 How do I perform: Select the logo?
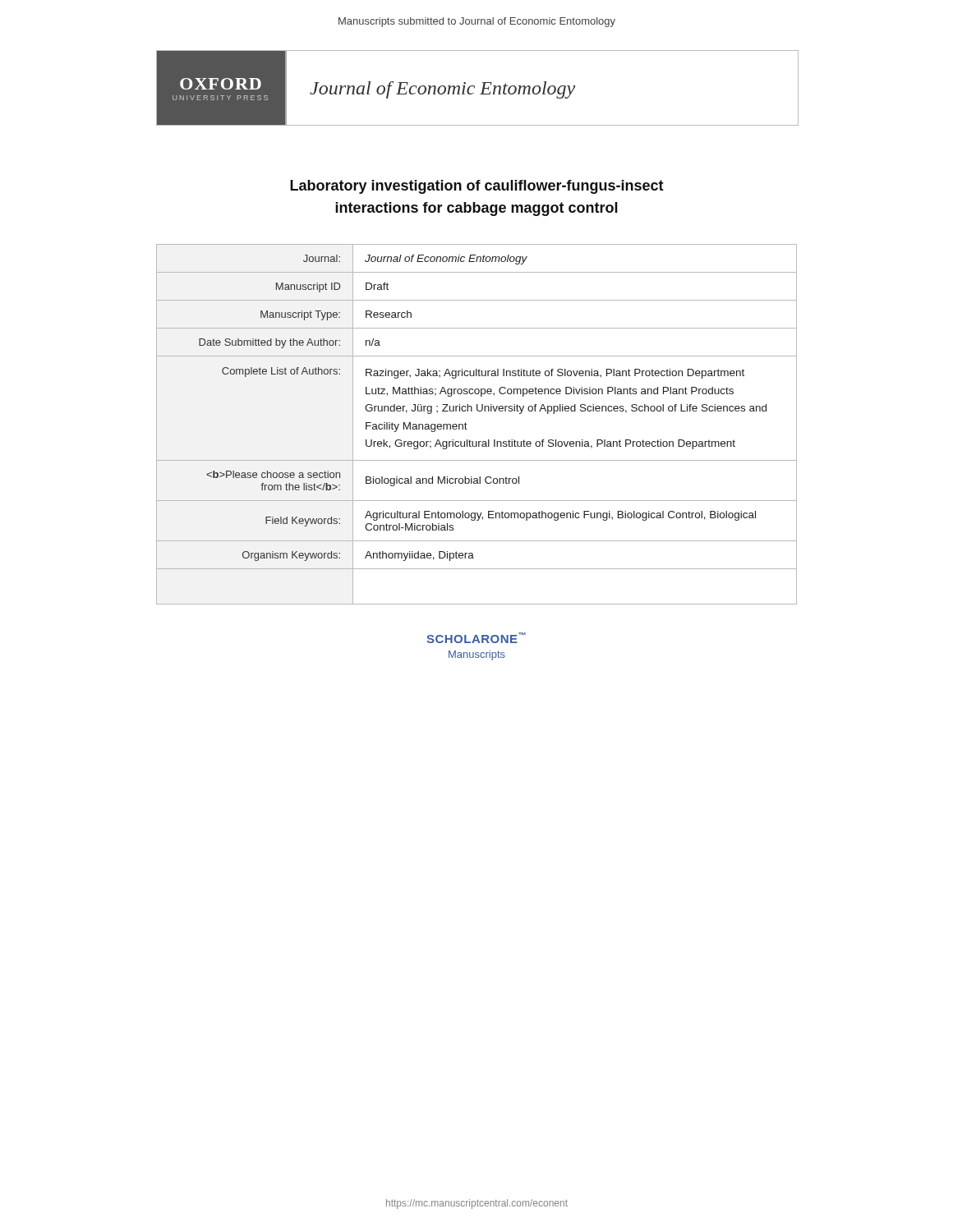point(476,88)
